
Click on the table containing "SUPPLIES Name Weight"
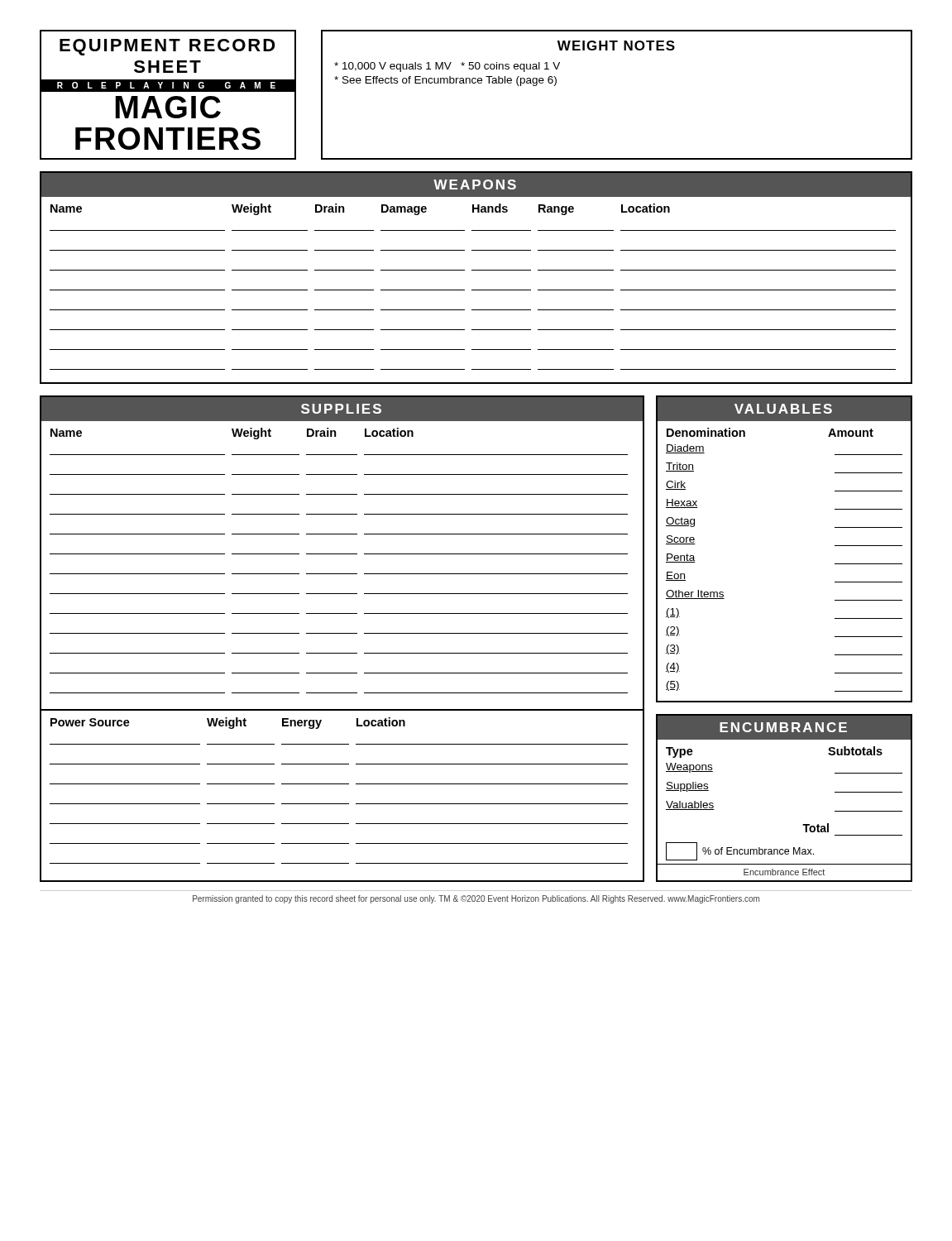click(x=342, y=639)
